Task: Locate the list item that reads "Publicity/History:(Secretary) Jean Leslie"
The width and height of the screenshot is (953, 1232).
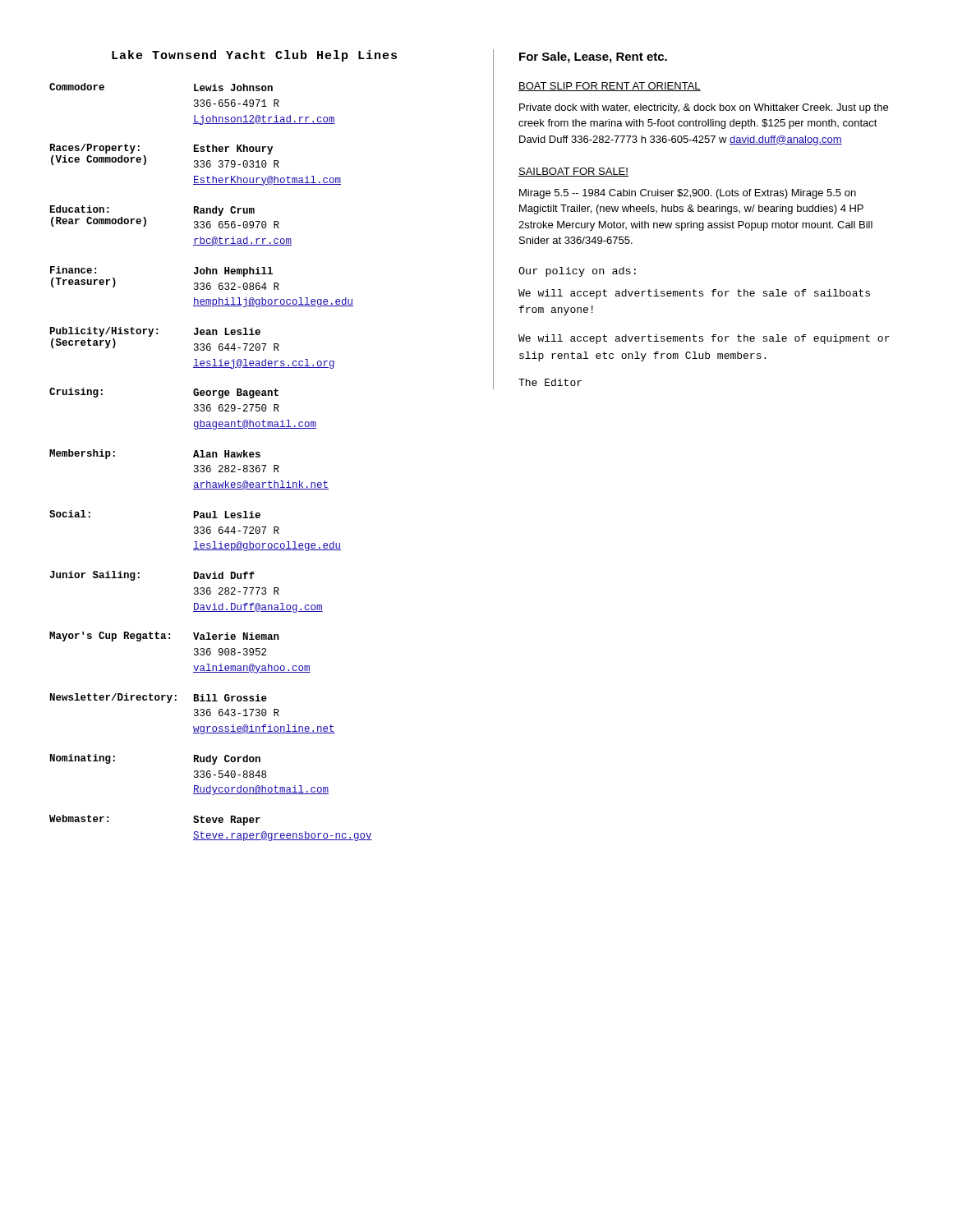Action: (x=192, y=348)
